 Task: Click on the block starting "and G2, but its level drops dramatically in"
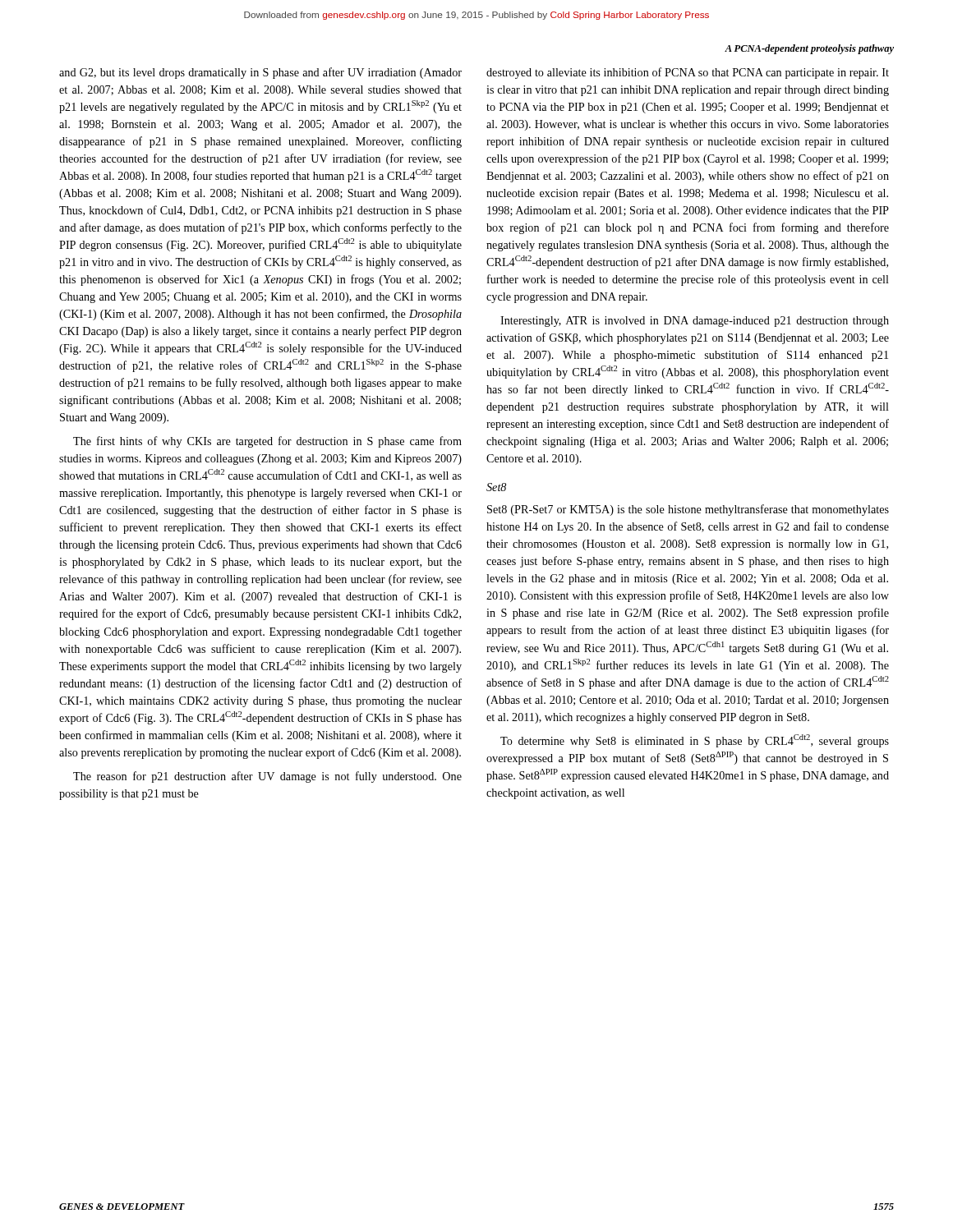pyautogui.click(x=260, y=433)
